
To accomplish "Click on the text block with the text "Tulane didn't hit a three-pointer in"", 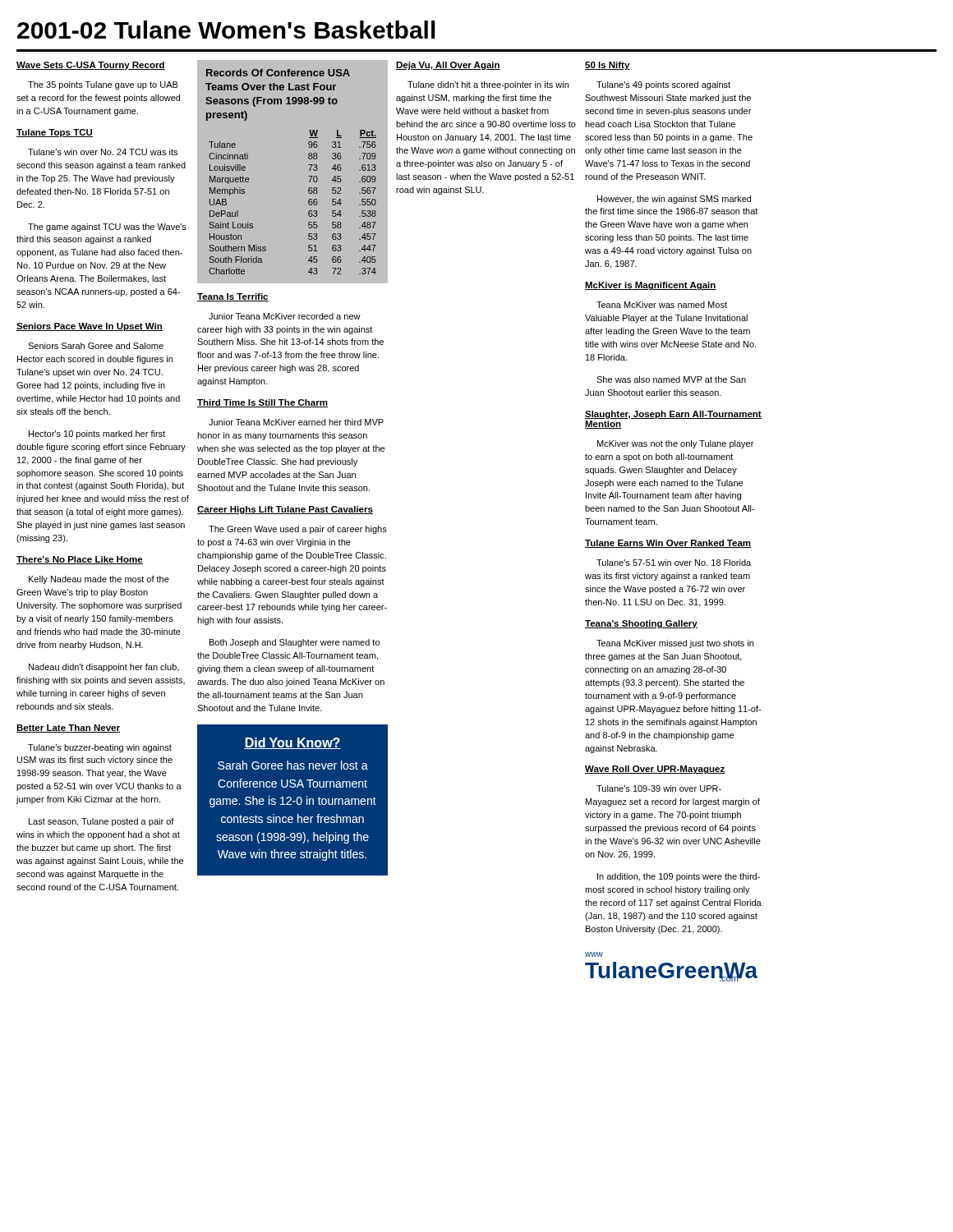I will (x=486, y=138).
